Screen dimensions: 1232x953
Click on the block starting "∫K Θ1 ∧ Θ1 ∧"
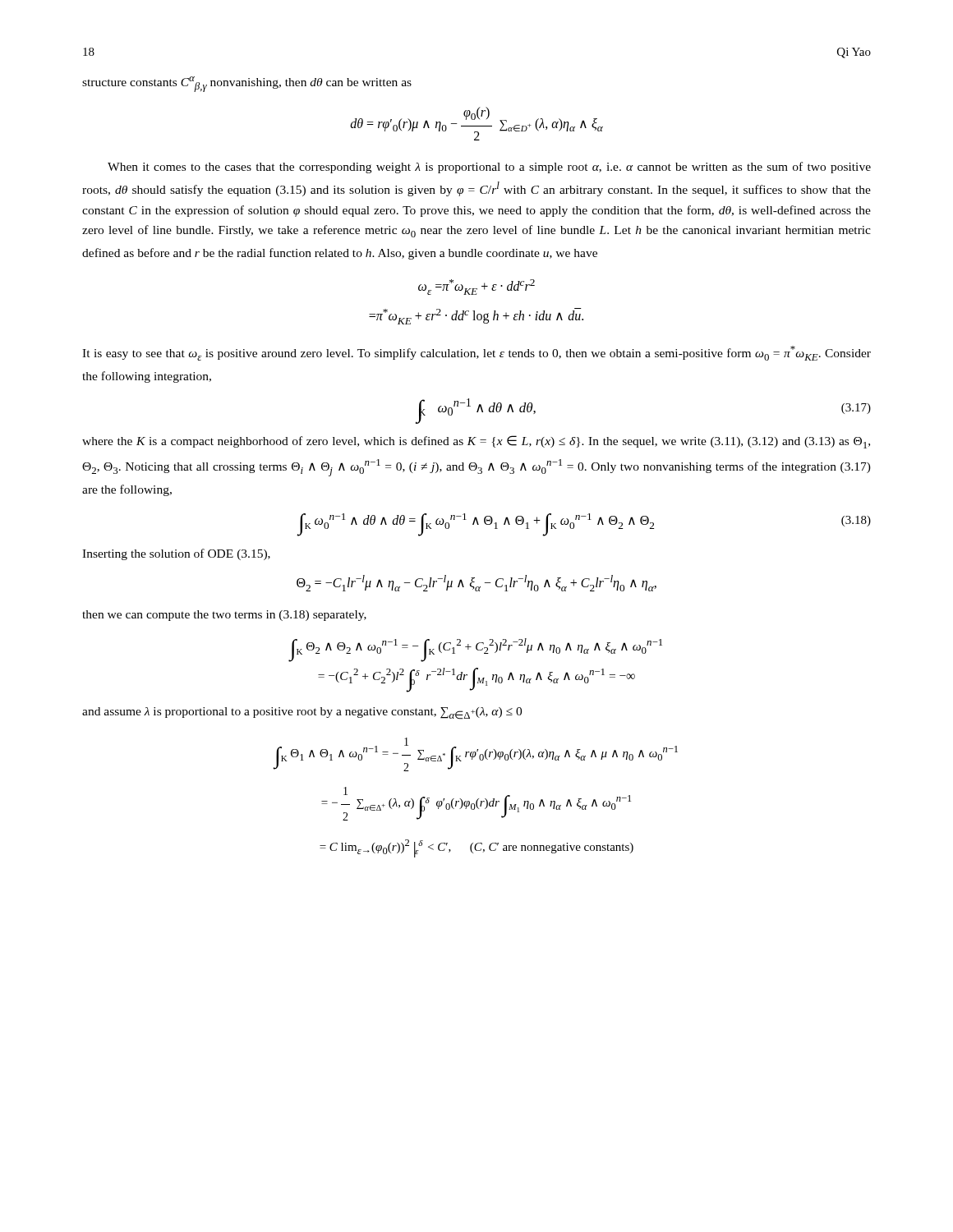[476, 799]
